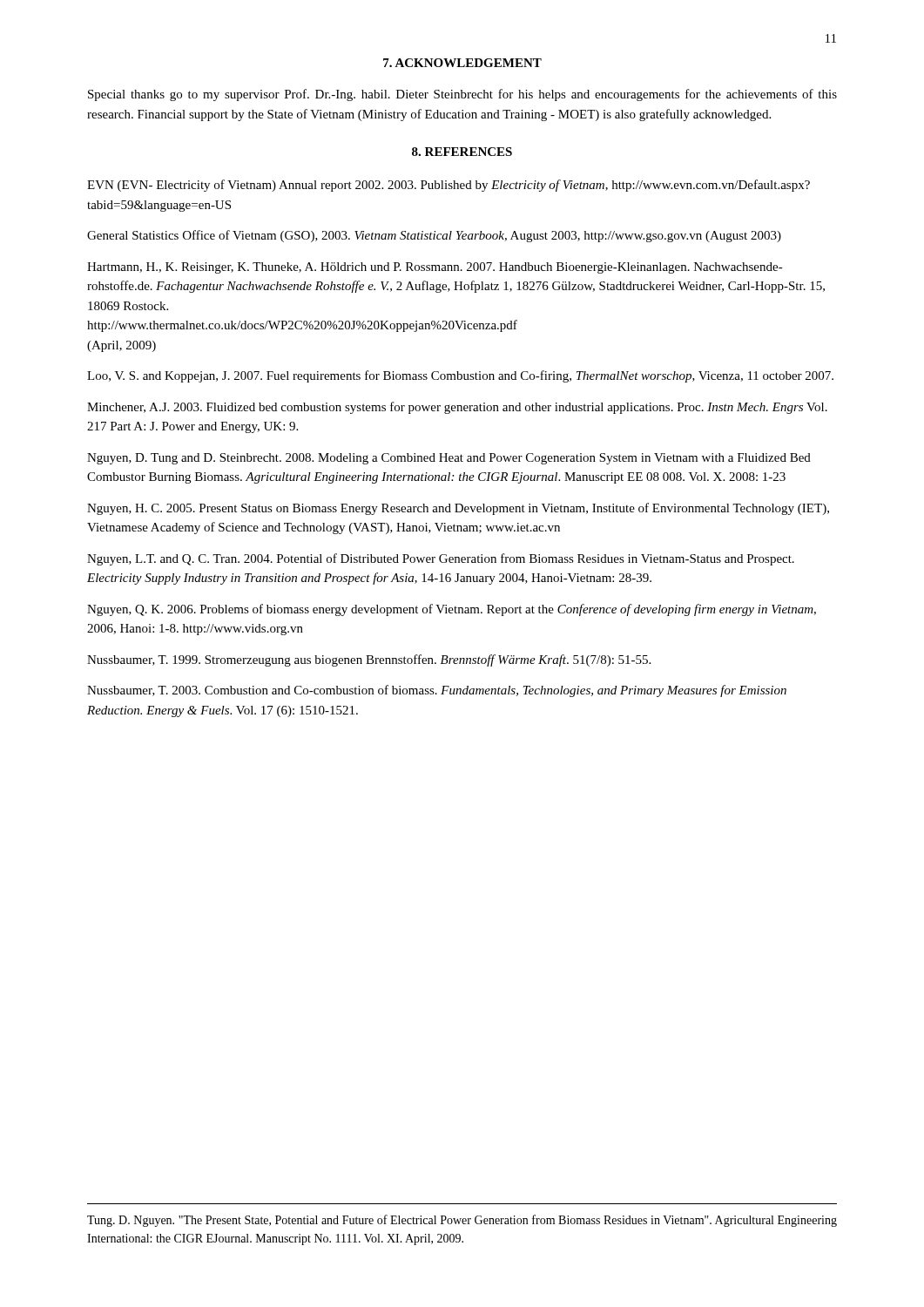Point to "8. REFERENCES"
This screenshot has width=924, height=1307.
tap(462, 152)
